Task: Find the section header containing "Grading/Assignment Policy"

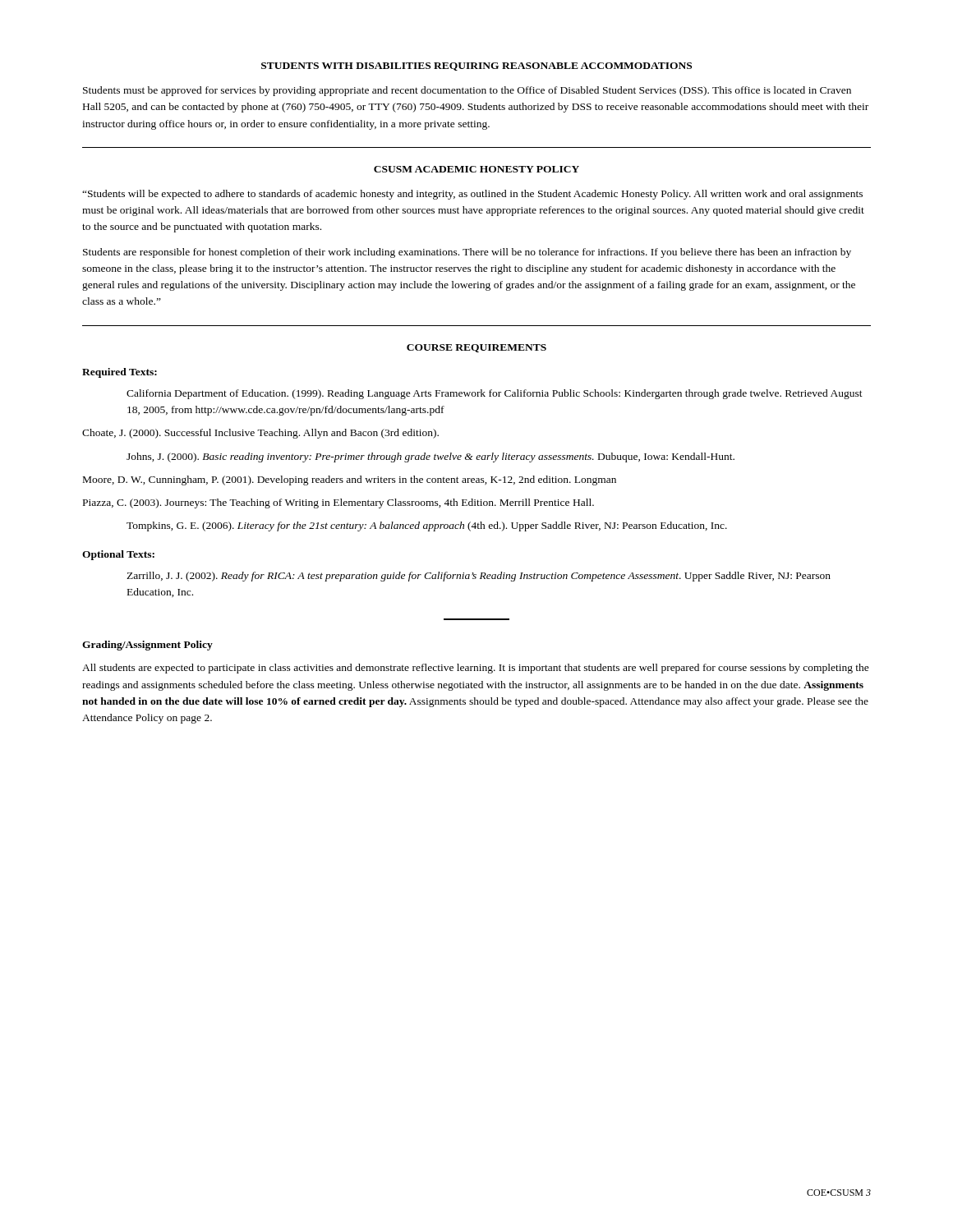Action: click(x=147, y=645)
